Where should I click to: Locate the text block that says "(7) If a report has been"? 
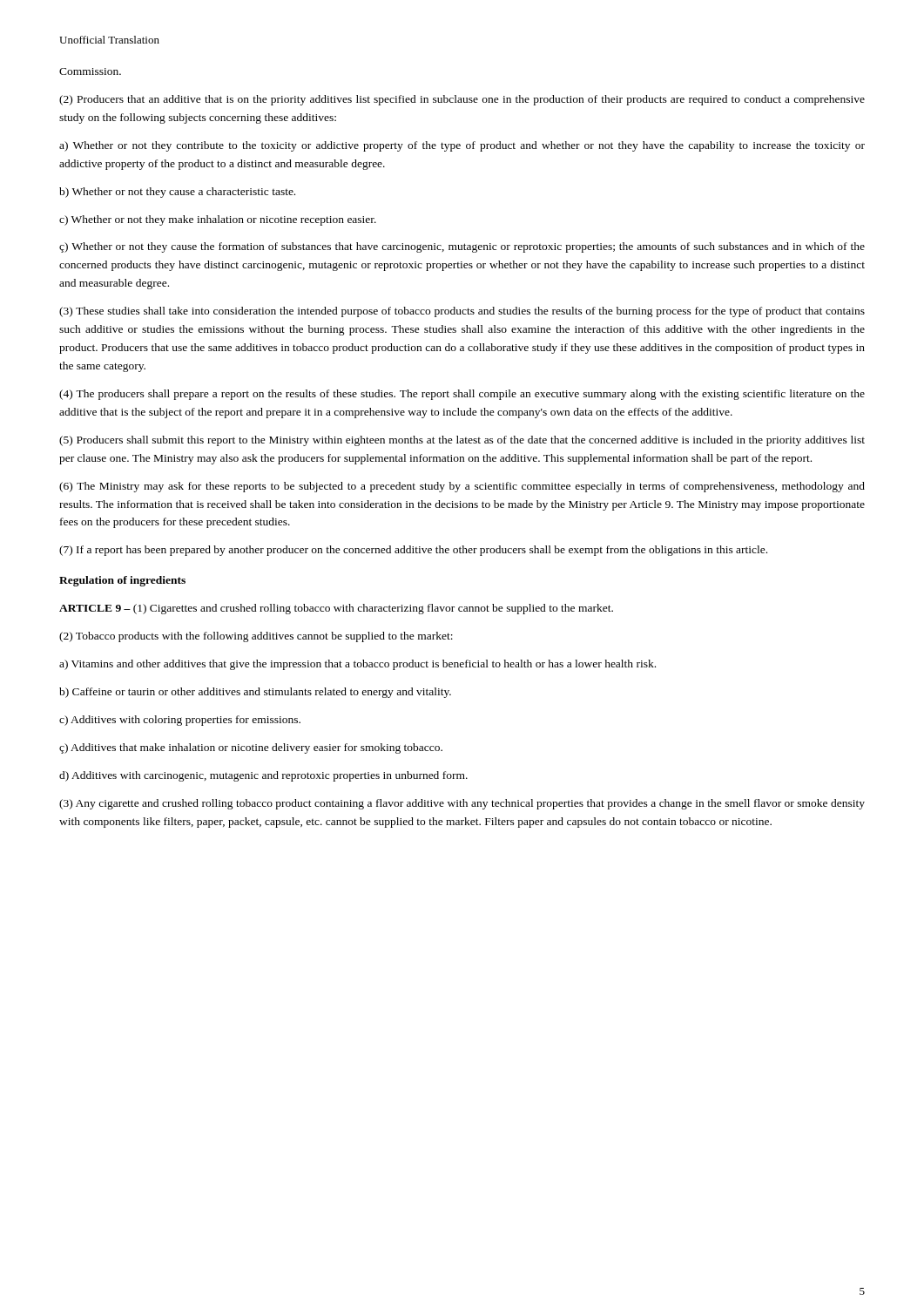point(414,550)
